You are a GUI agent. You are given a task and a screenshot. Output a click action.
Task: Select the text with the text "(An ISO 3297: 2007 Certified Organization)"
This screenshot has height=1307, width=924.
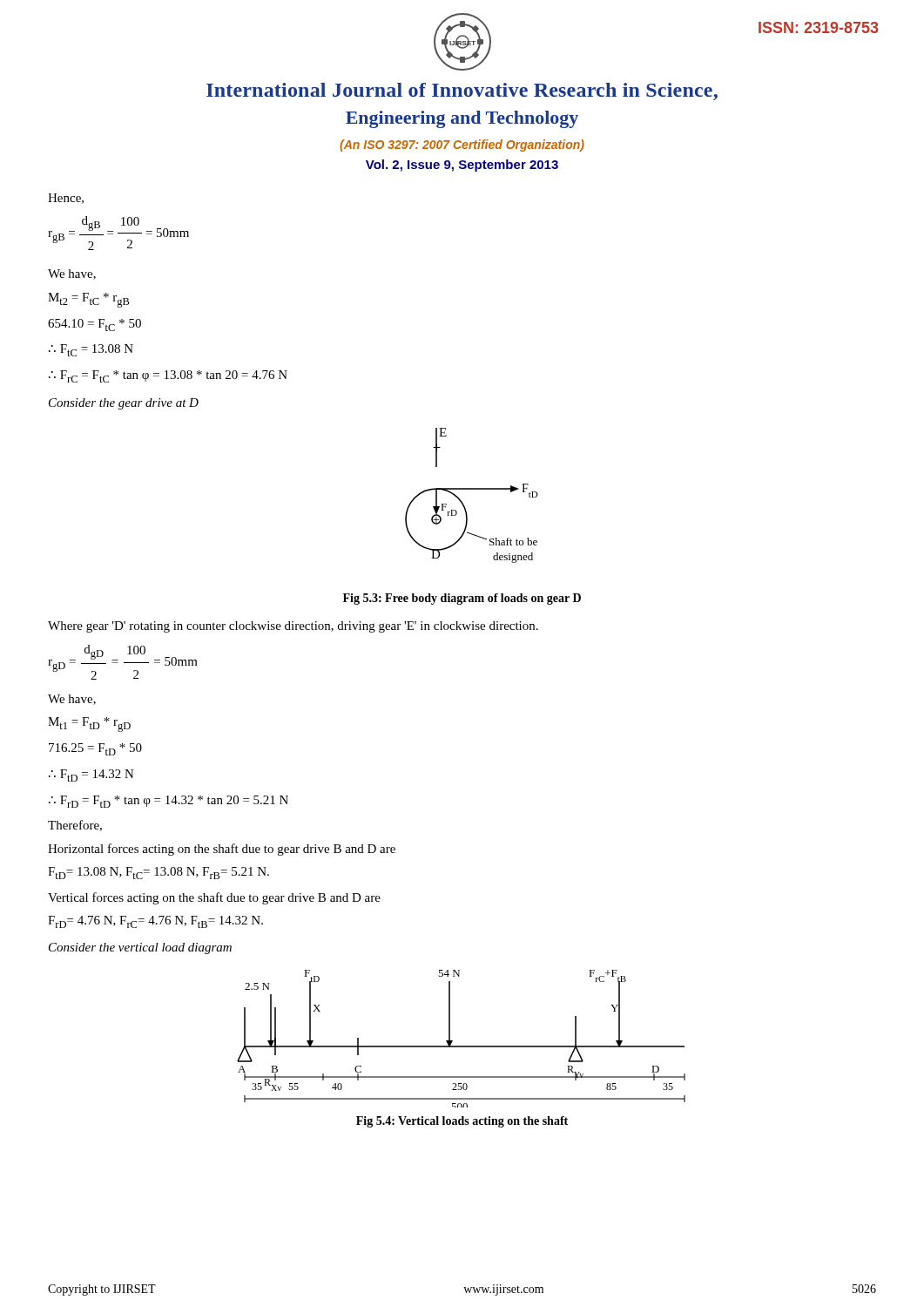[x=462, y=145]
